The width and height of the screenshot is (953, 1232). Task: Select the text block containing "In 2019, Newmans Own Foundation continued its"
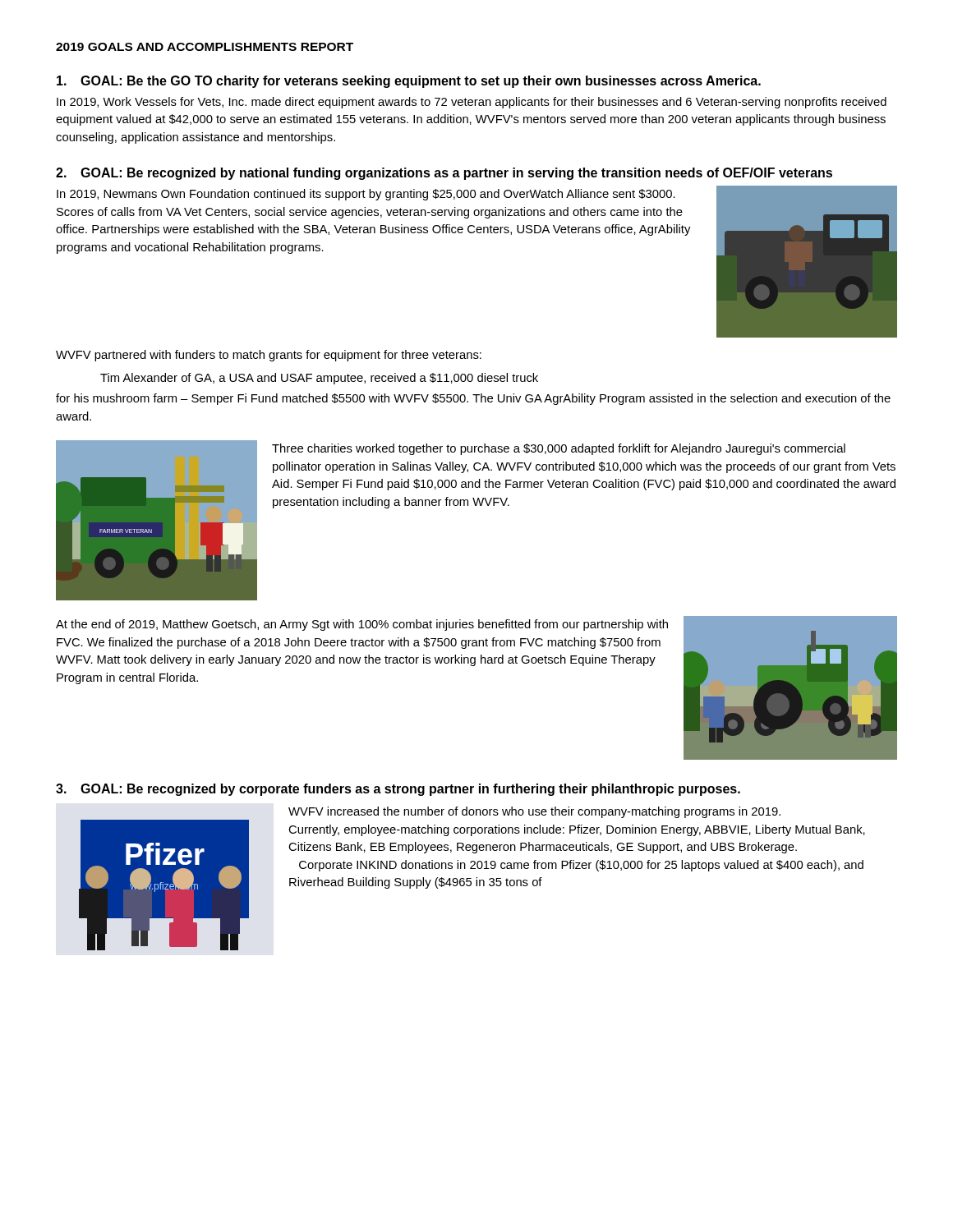pyautogui.click(x=373, y=221)
